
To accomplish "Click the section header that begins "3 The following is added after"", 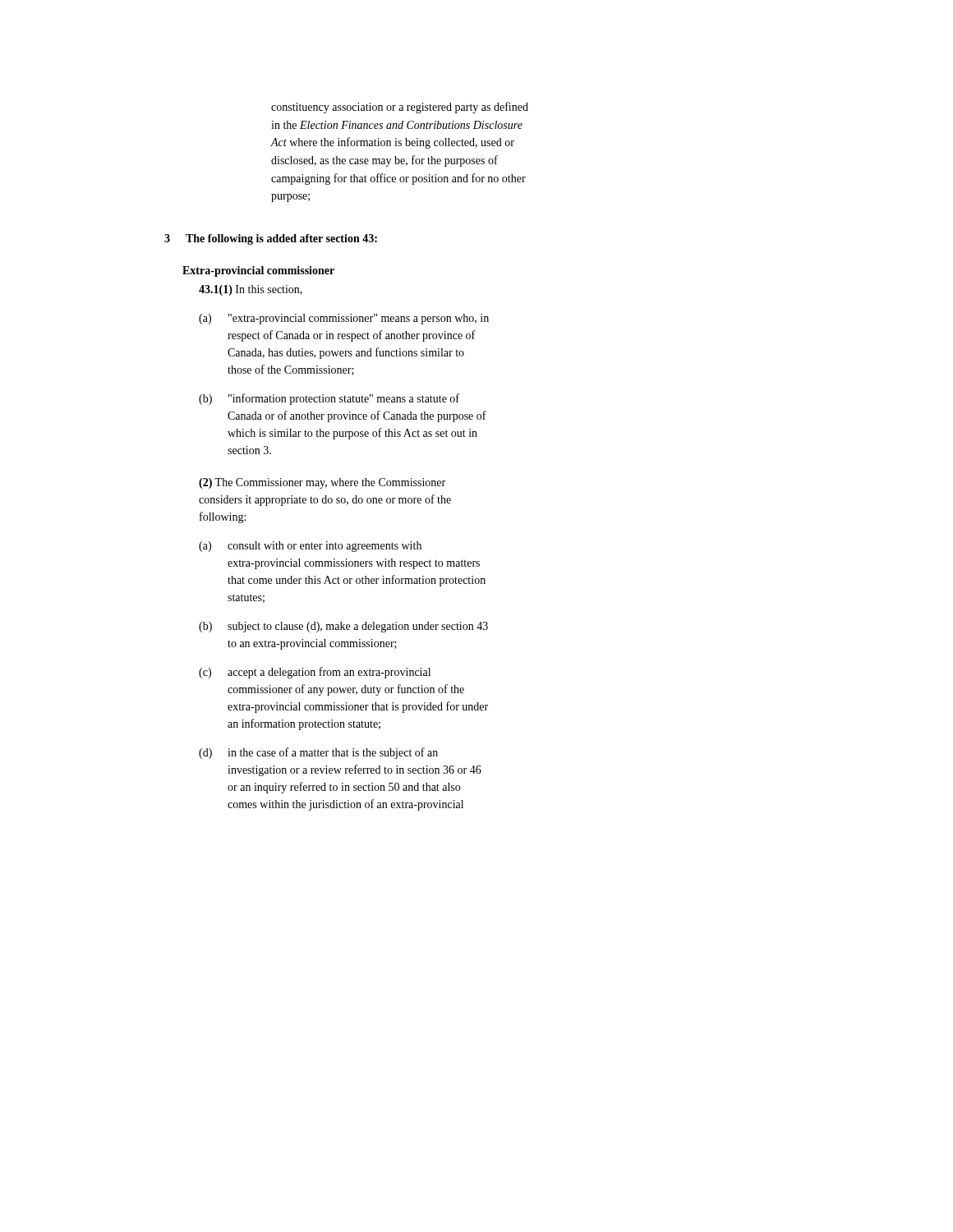I will (x=271, y=239).
